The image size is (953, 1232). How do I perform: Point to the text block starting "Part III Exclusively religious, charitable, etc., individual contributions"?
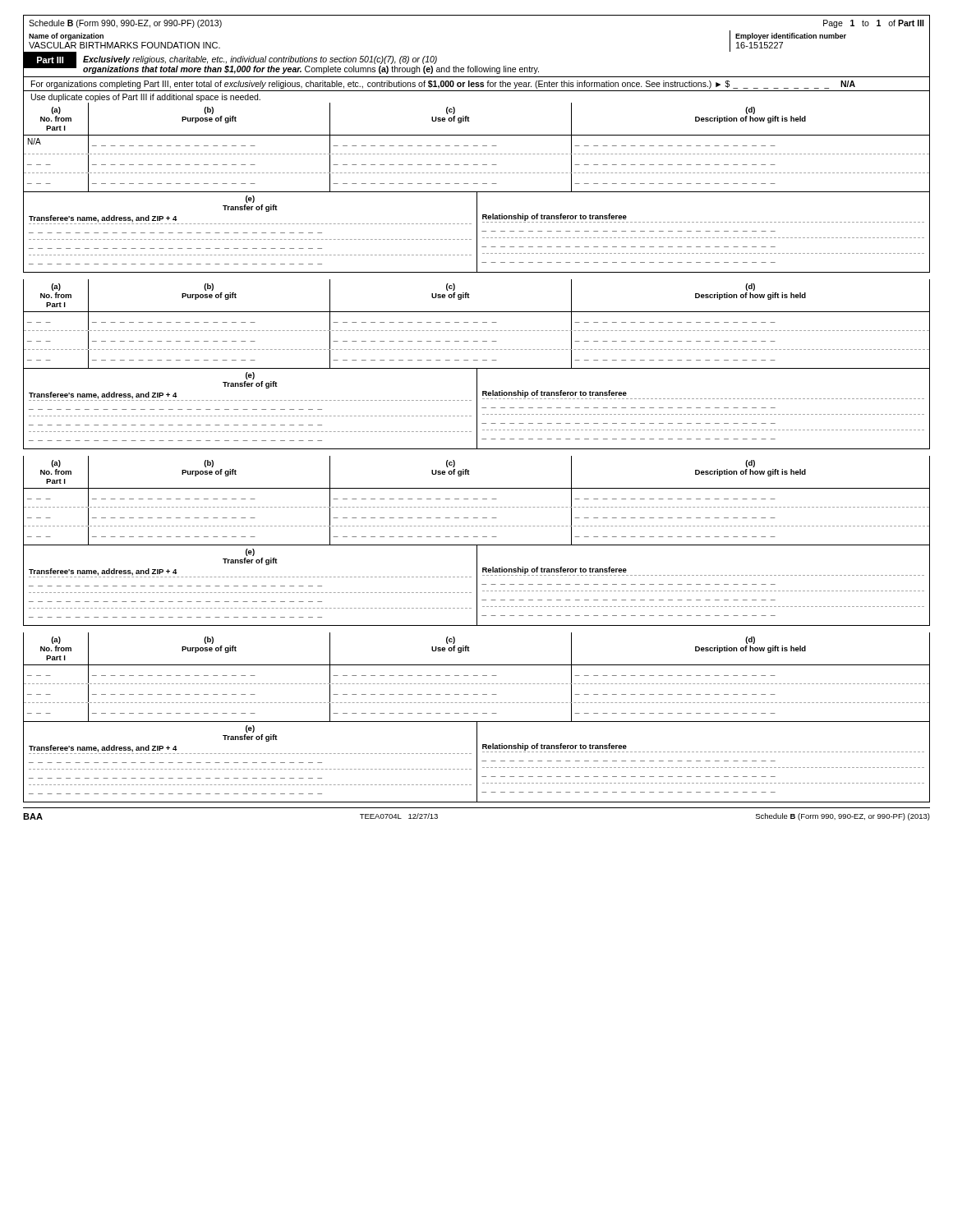point(476,64)
